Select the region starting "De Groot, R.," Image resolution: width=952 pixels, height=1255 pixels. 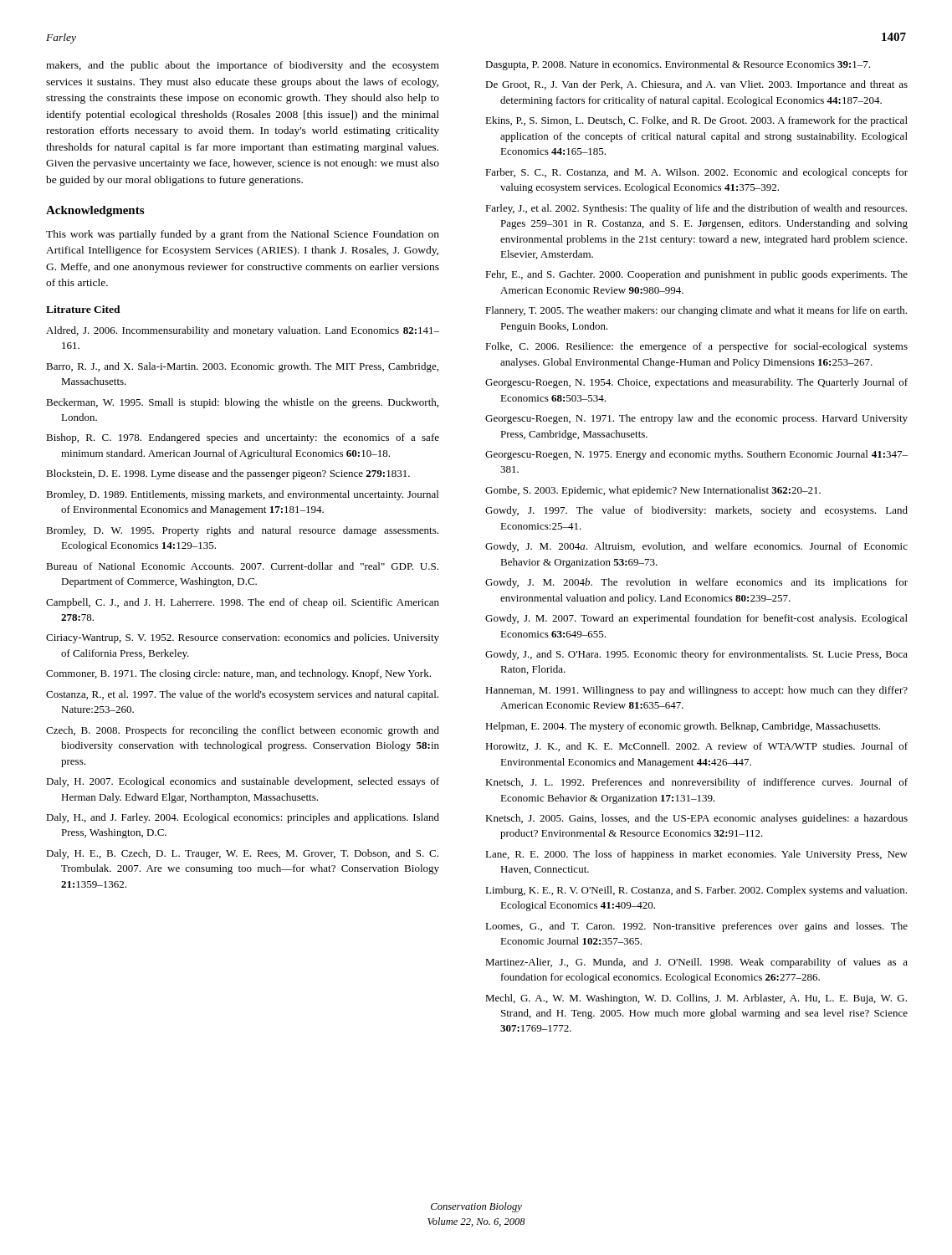tap(696, 92)
